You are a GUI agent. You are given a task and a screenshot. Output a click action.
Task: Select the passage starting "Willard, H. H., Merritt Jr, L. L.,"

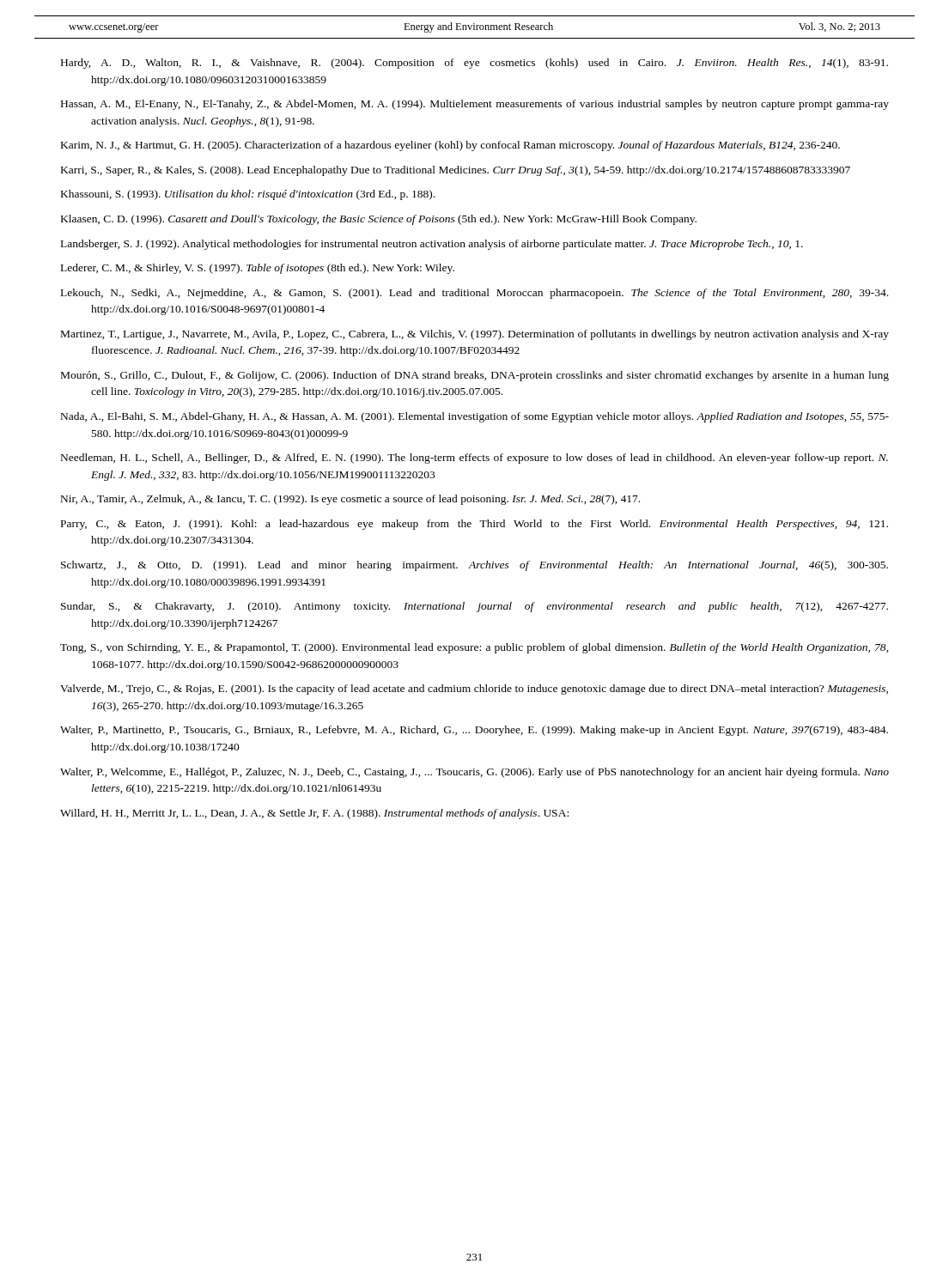click(x=315, y=812)
